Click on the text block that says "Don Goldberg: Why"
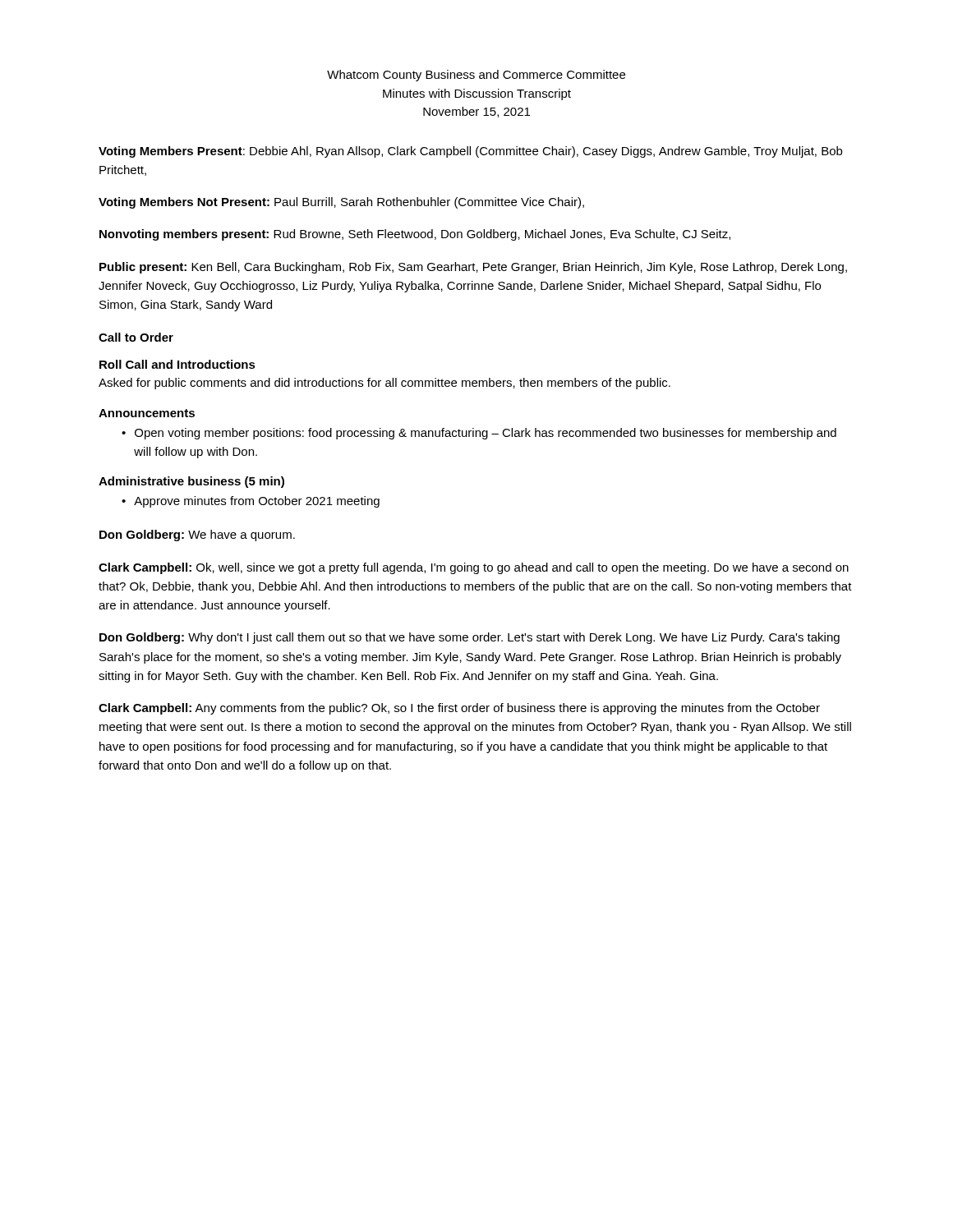Screen dimensions: 1232x953 point(470,656)
